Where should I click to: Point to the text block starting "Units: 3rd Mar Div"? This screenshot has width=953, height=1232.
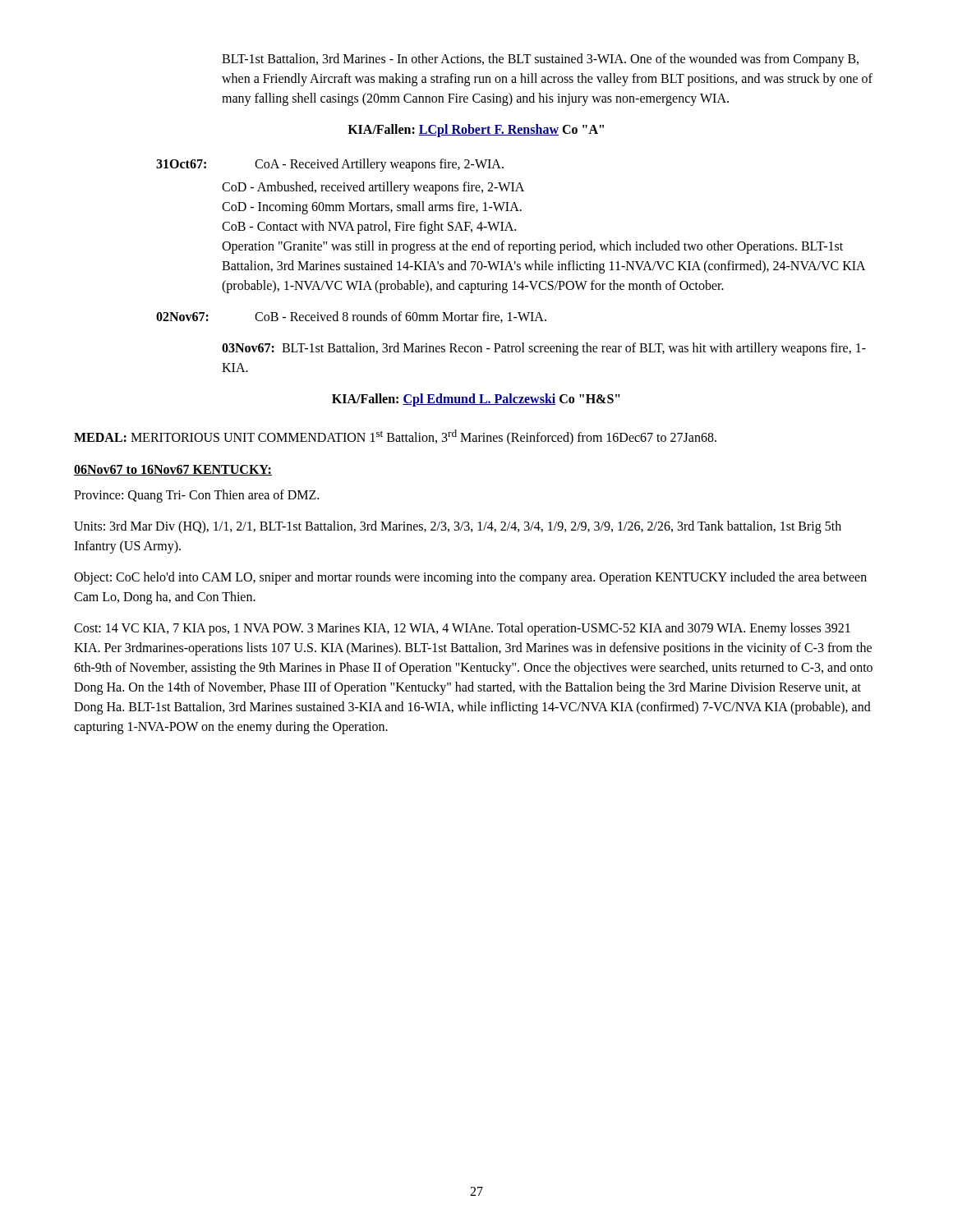458,536
